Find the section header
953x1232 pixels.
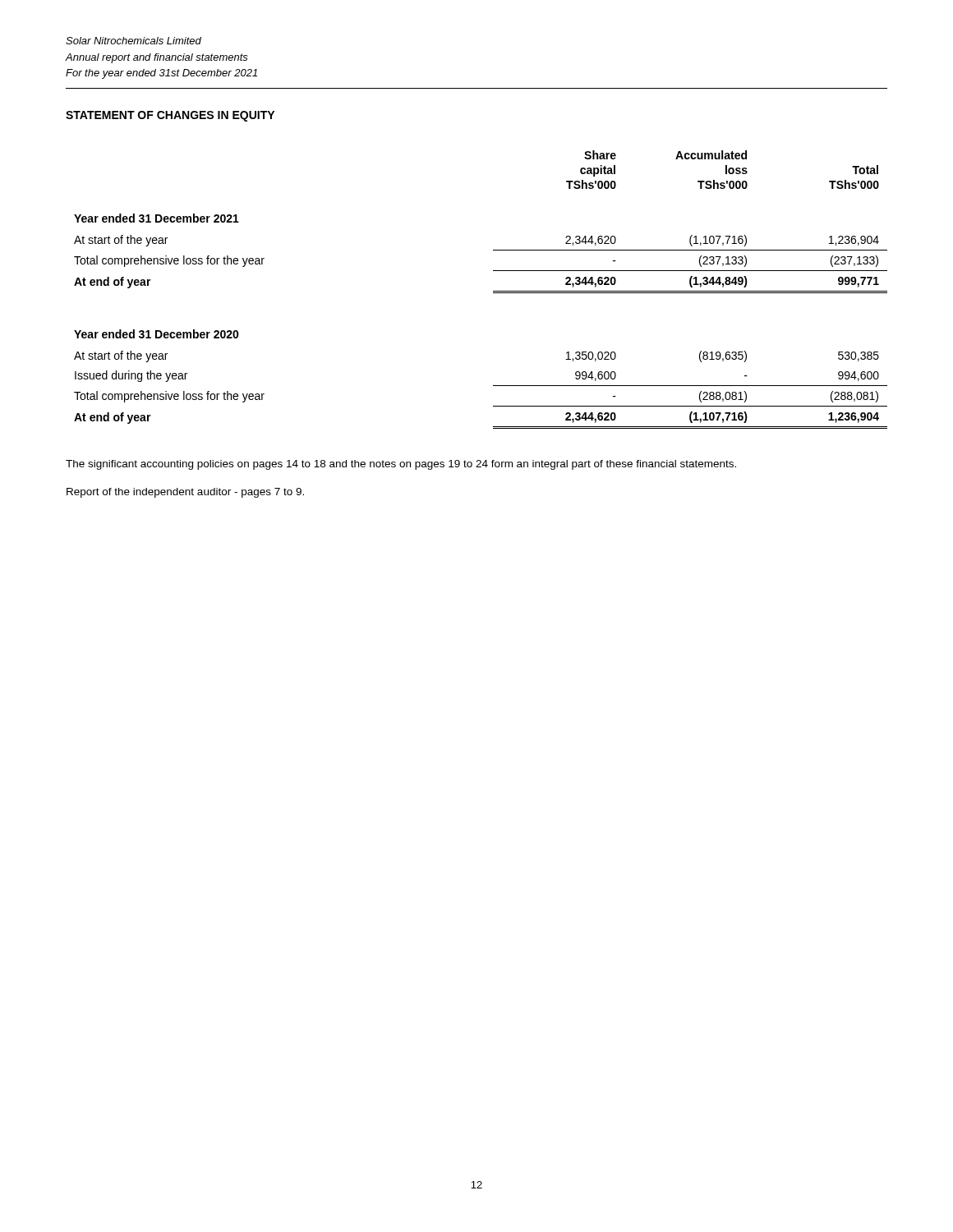coord(170,115)
